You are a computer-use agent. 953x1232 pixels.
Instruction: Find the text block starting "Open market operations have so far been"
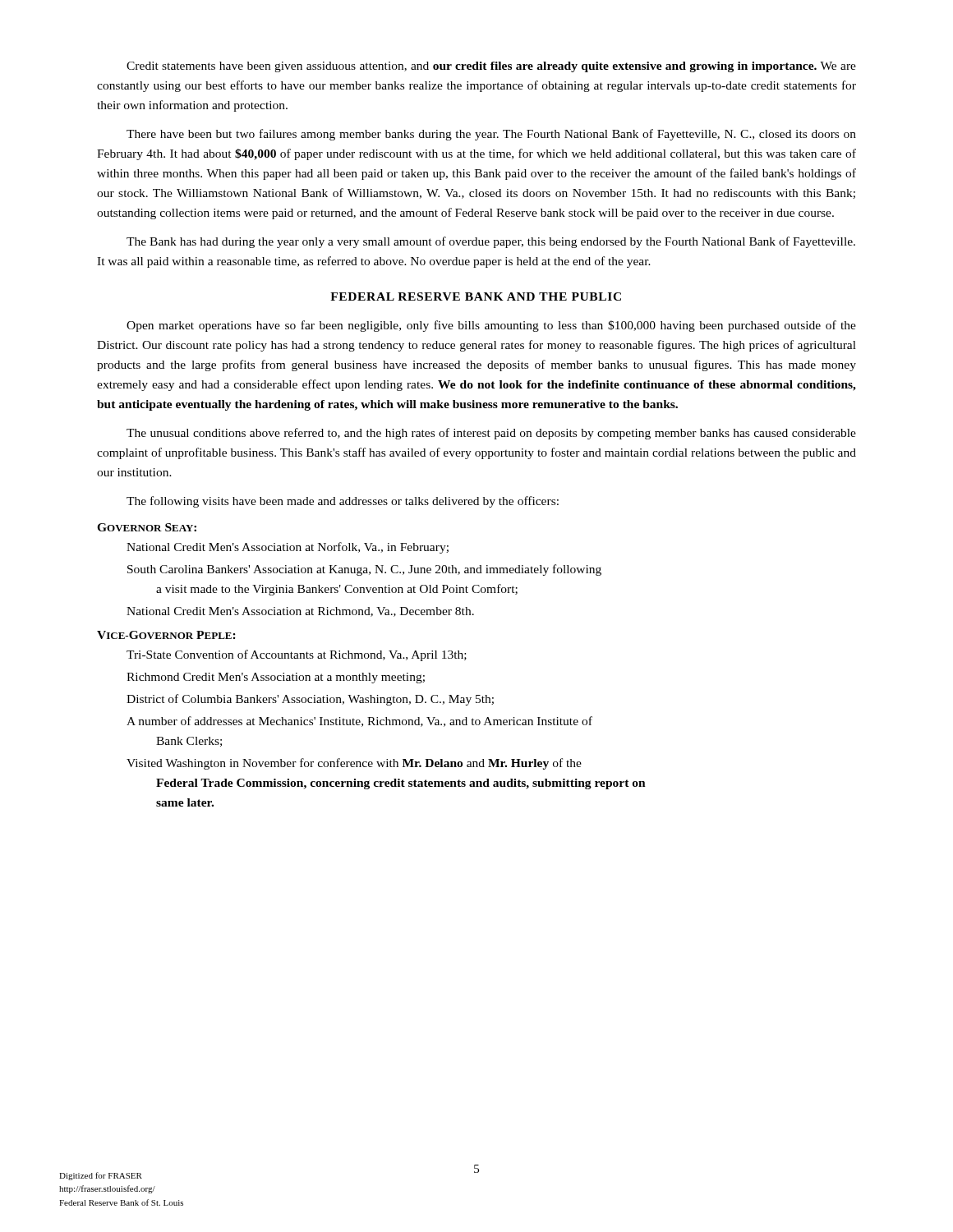coord(476,364)
